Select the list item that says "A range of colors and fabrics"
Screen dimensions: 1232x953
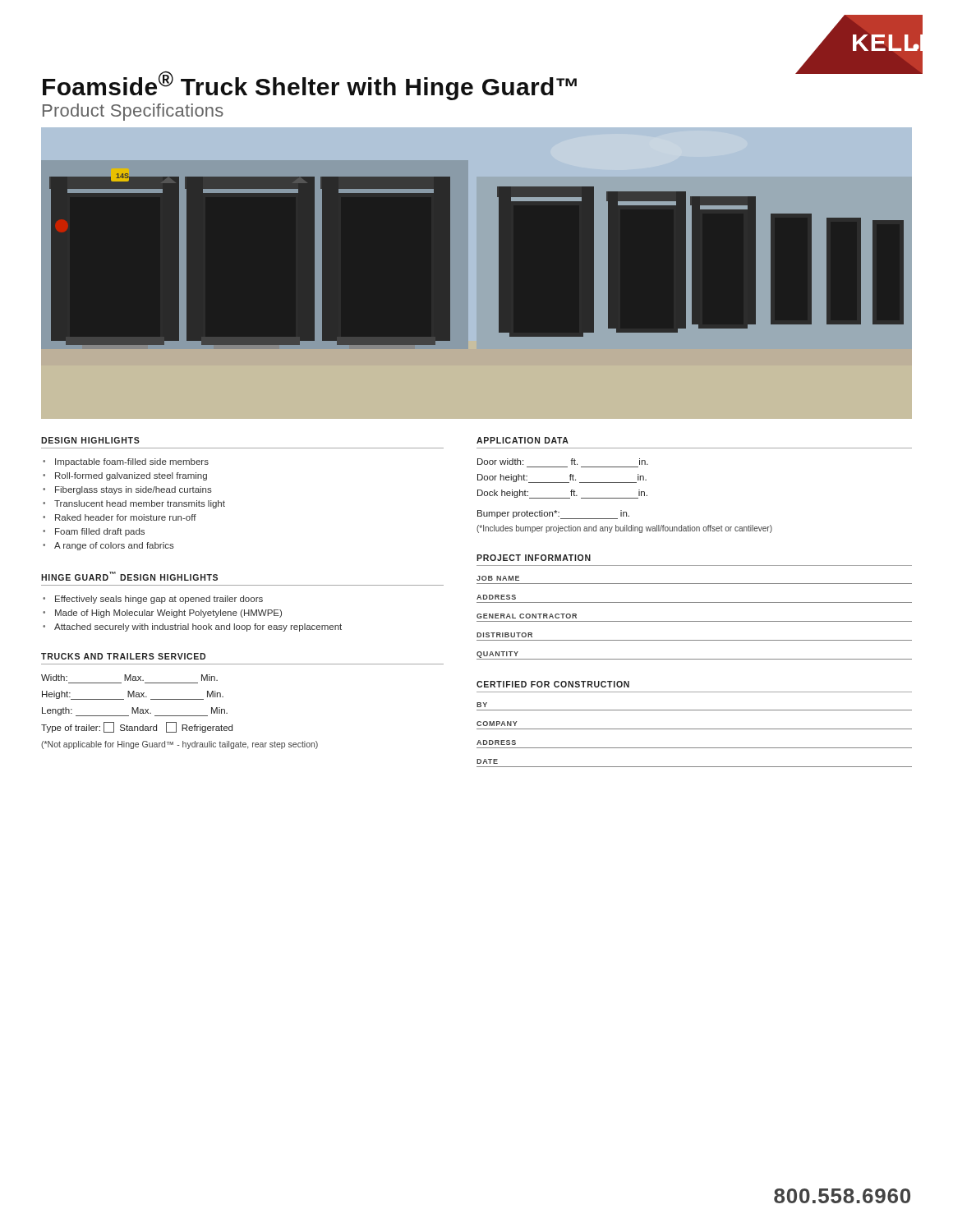114,545
